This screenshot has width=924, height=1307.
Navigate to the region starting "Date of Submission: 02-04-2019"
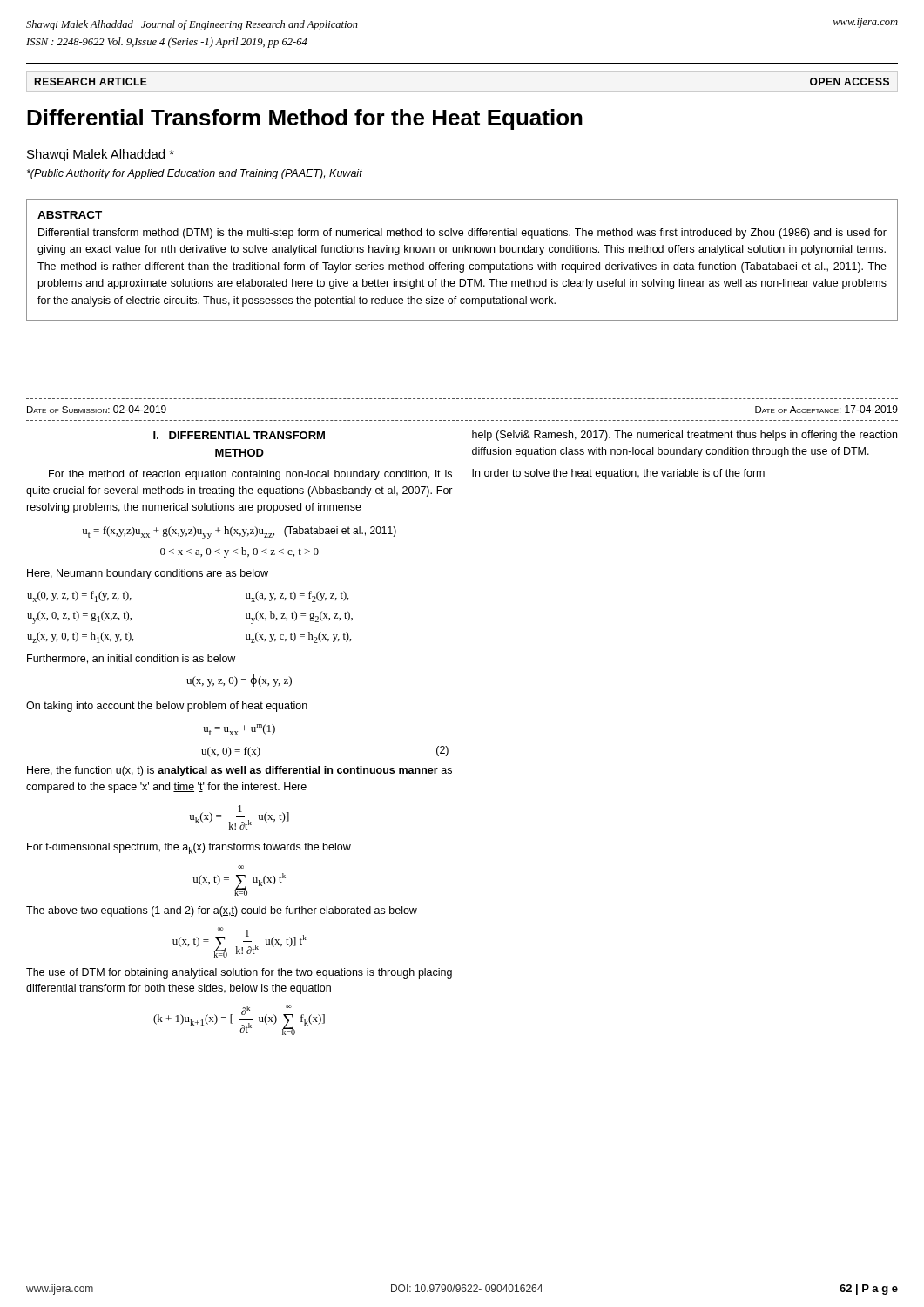[462, 410]
